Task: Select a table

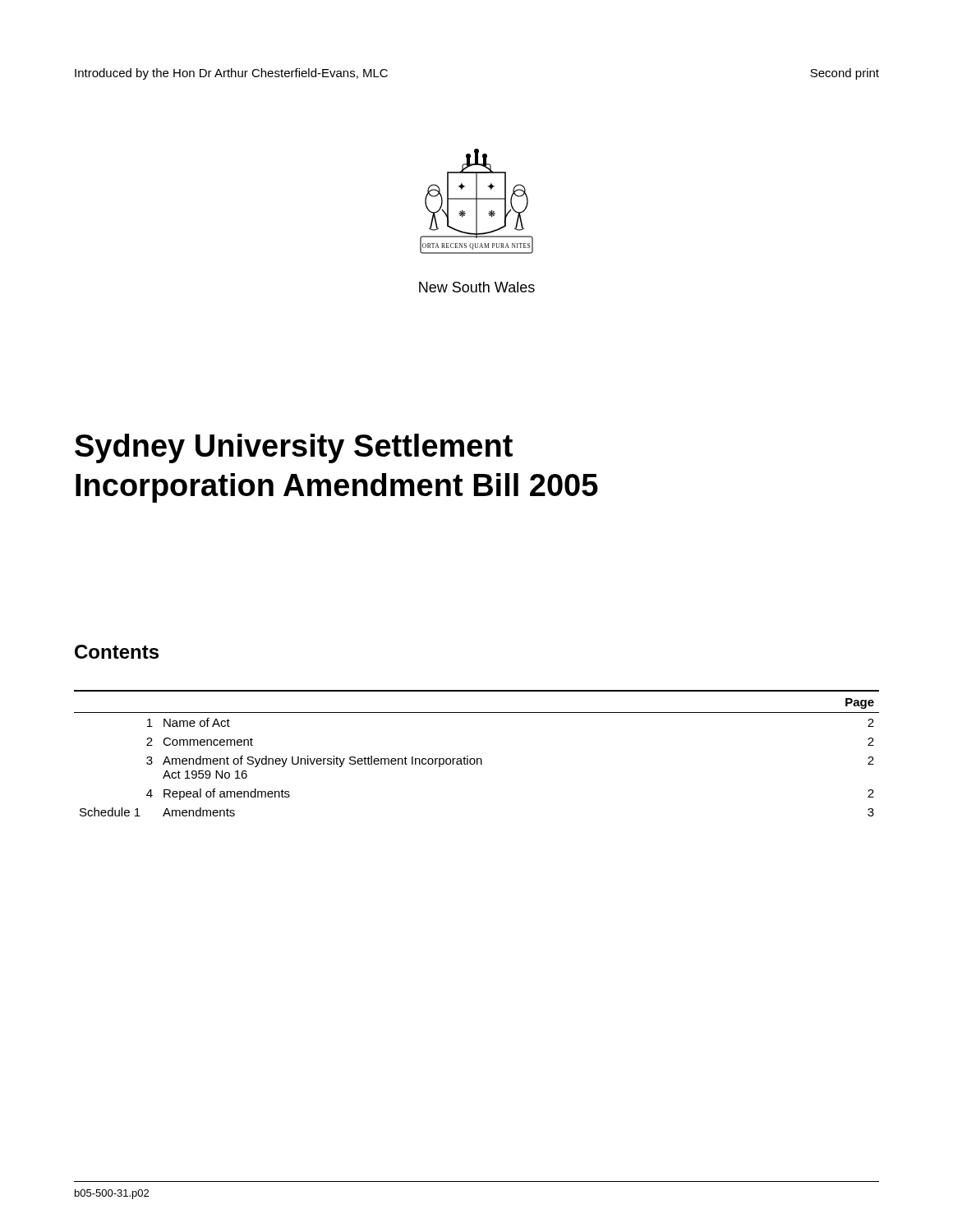Action: click(x=476, y=756)
